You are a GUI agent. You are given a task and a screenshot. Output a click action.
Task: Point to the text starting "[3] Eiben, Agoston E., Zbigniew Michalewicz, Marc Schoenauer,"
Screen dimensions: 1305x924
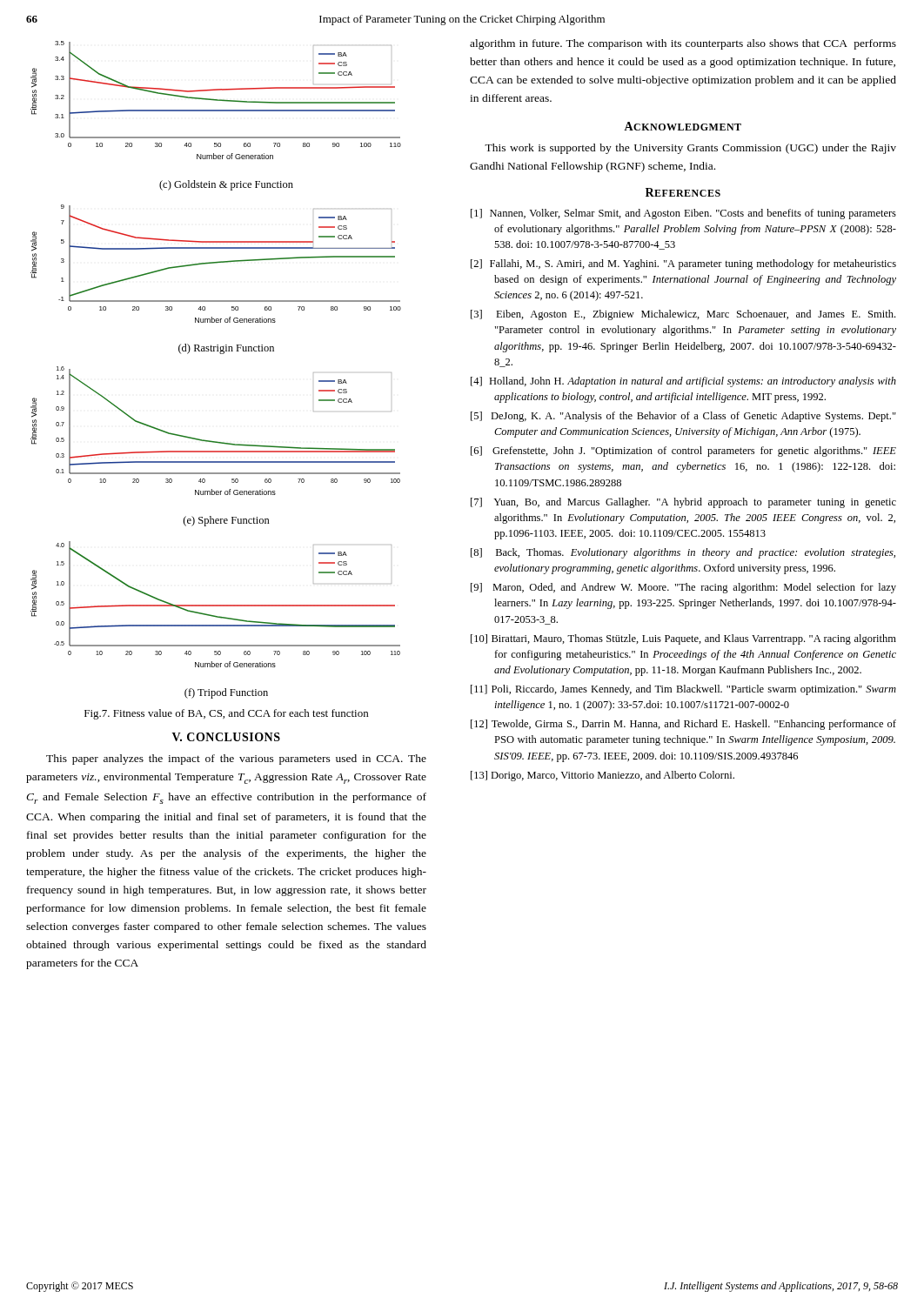coord(683,338)
